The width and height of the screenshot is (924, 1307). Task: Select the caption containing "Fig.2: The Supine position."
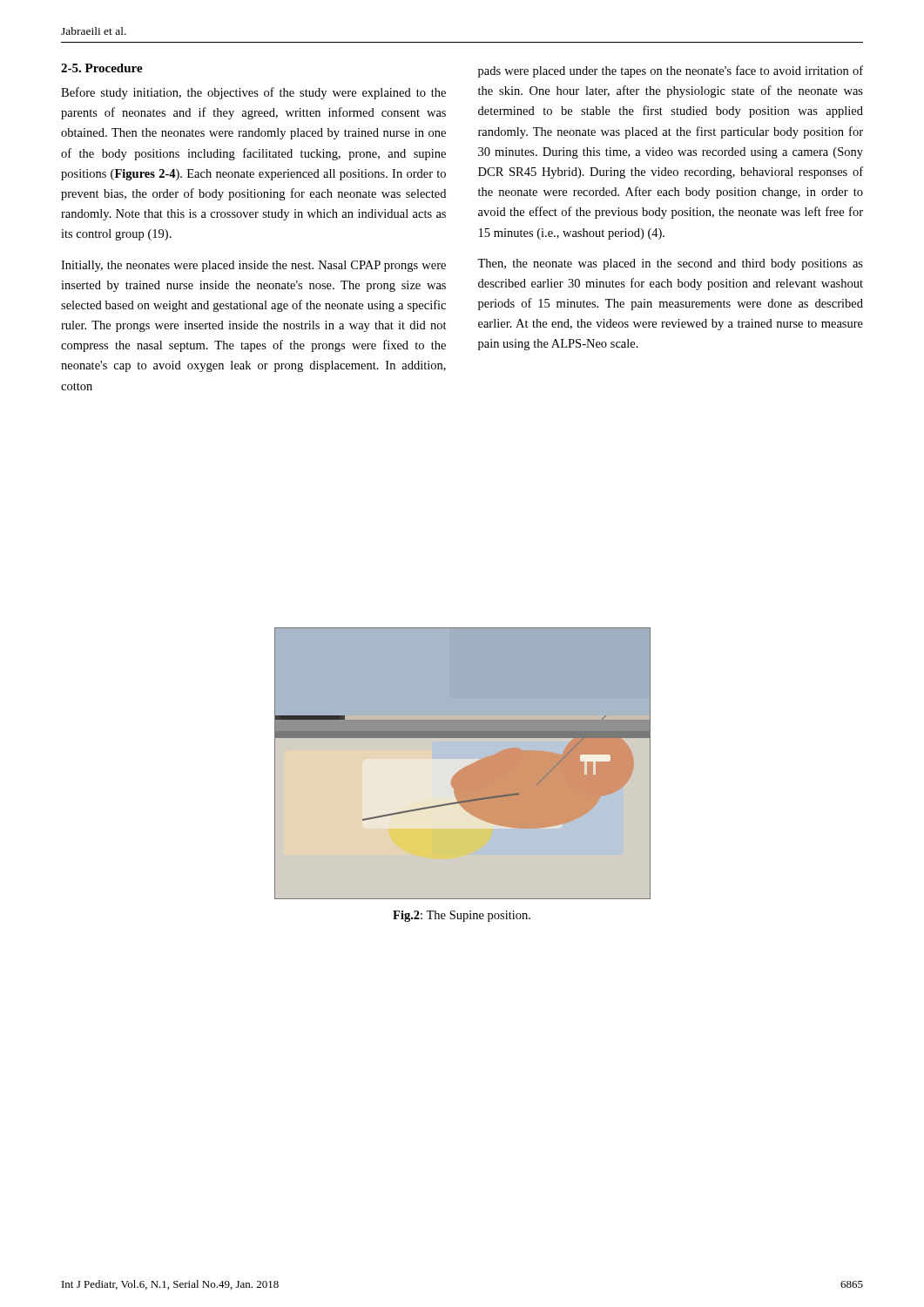click(x=462, y=915)
